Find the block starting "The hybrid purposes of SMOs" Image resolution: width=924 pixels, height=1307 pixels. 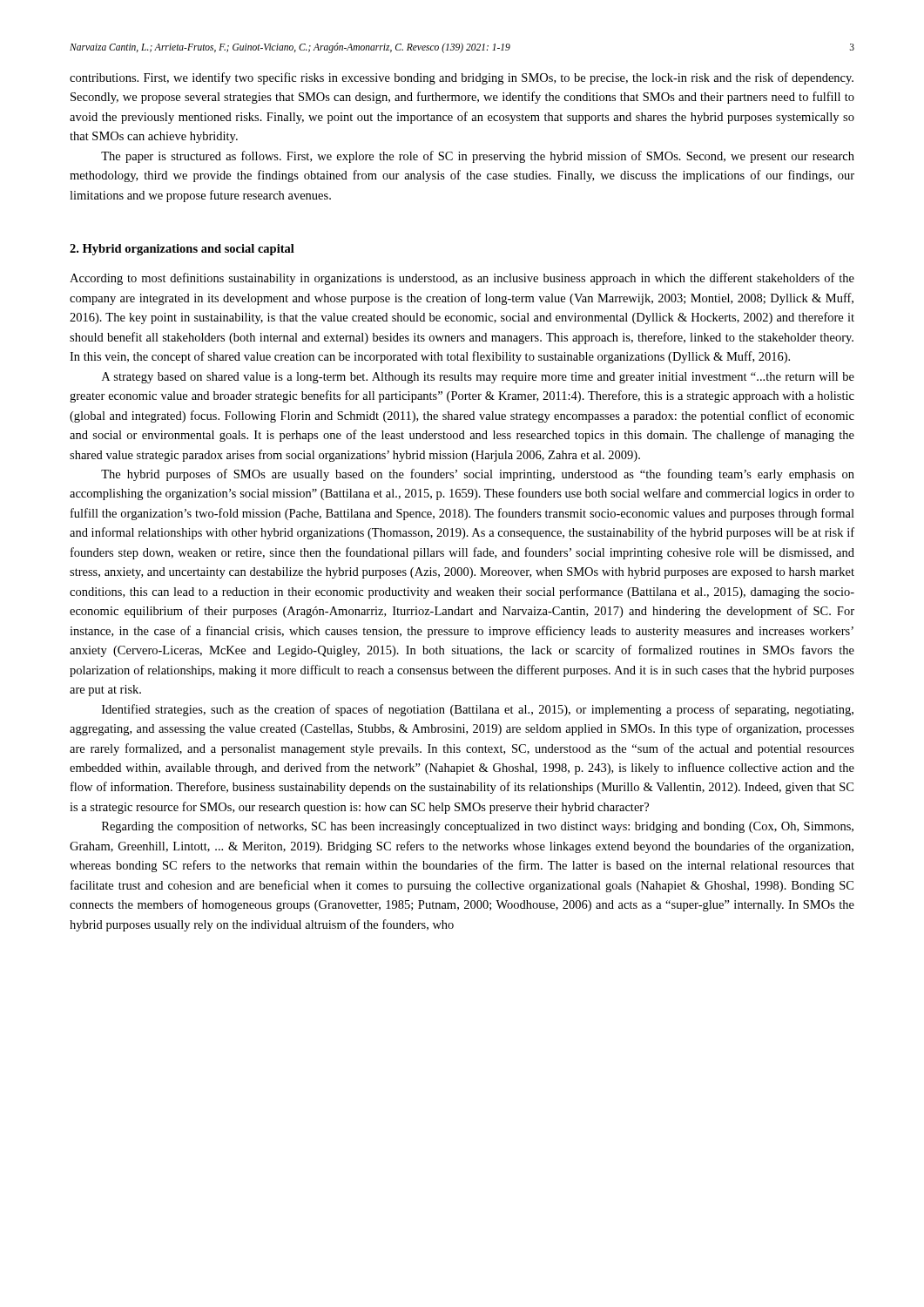coord(462,582)
